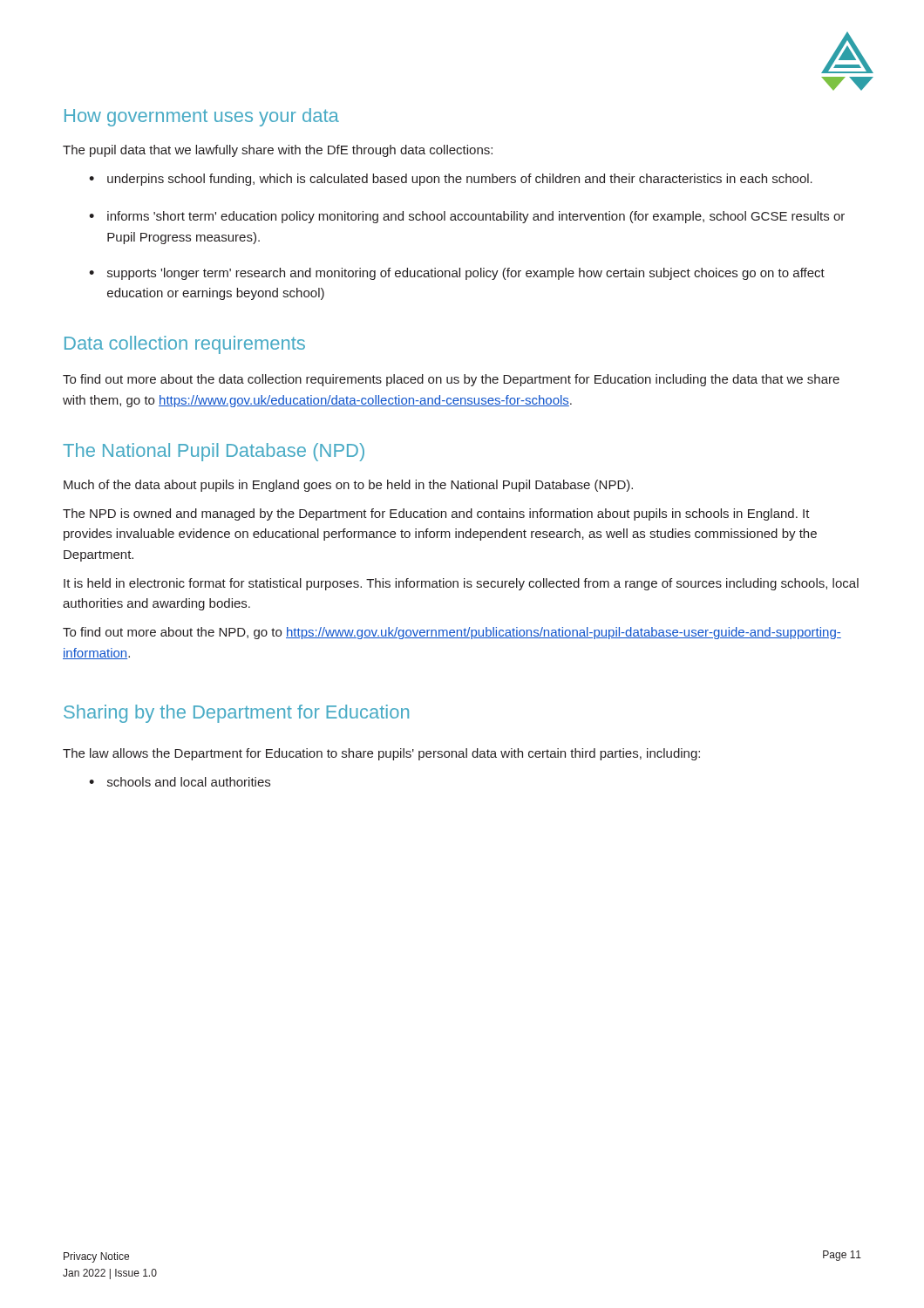Click on the block starting "It is held in electronic format for statistical"
924x1308 pixels.
point(461,593)
